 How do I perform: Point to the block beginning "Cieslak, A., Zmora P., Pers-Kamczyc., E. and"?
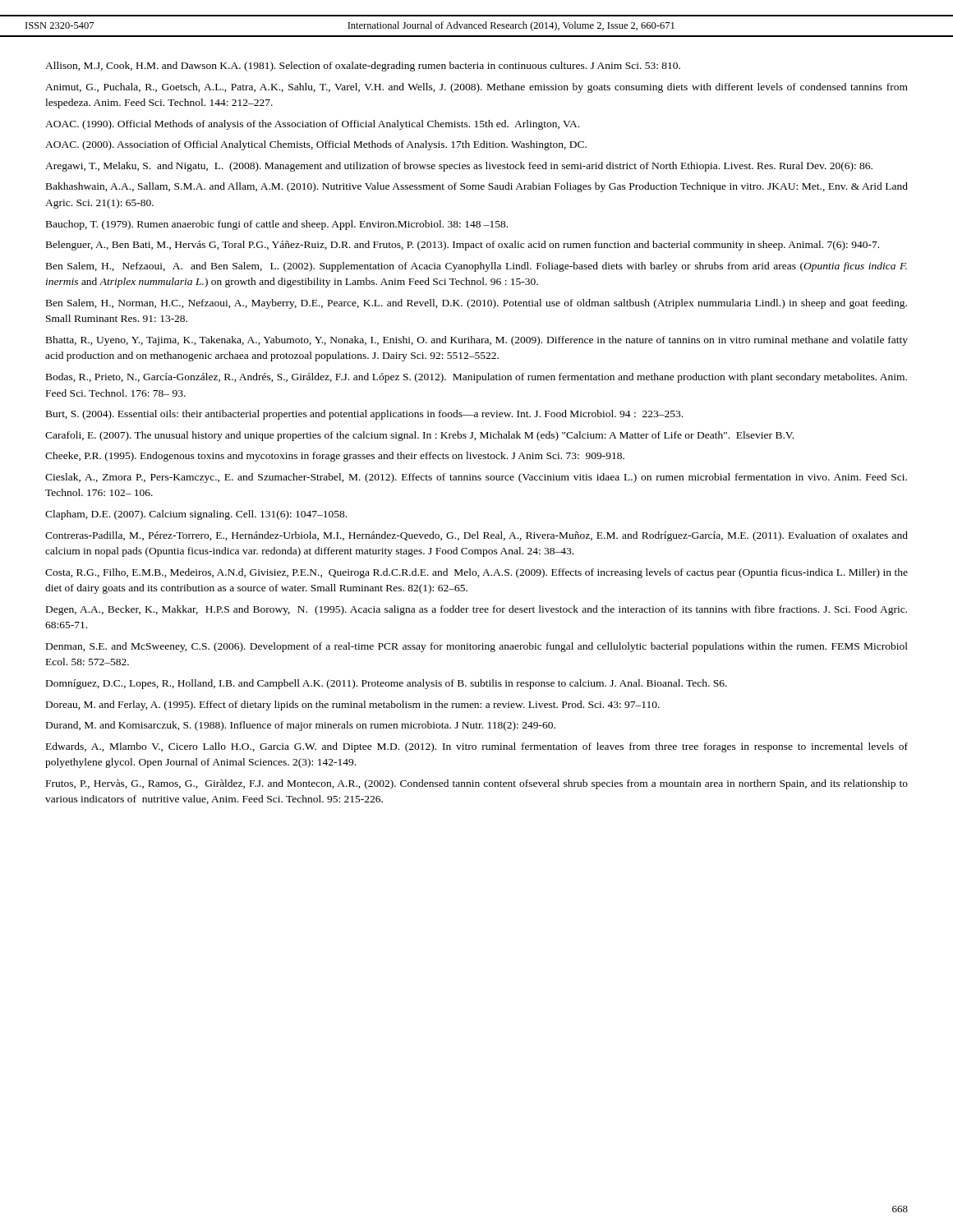pyautogui.click(x=476, y=485)
